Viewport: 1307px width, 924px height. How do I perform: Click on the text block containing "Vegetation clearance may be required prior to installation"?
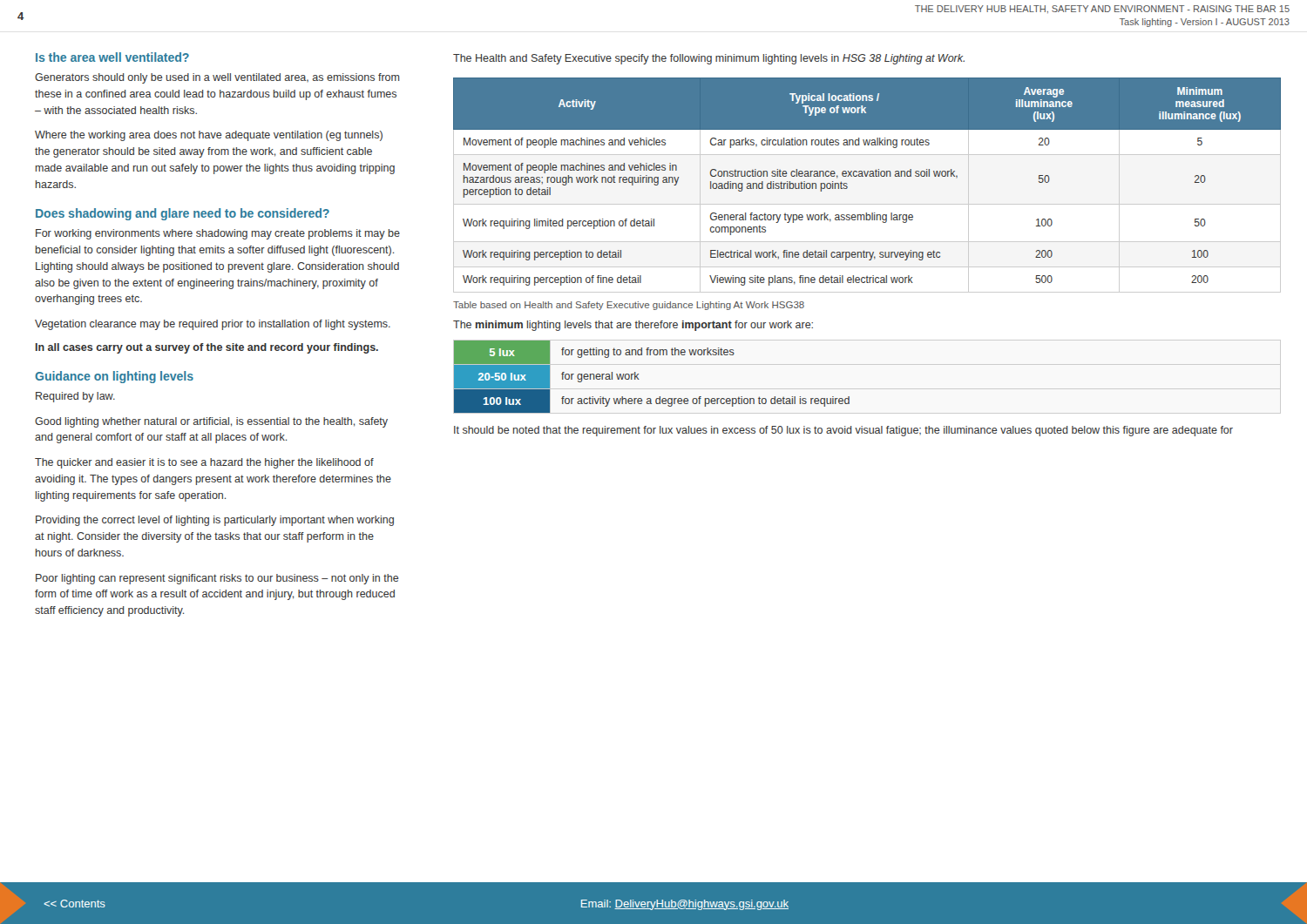pos(213,324)
